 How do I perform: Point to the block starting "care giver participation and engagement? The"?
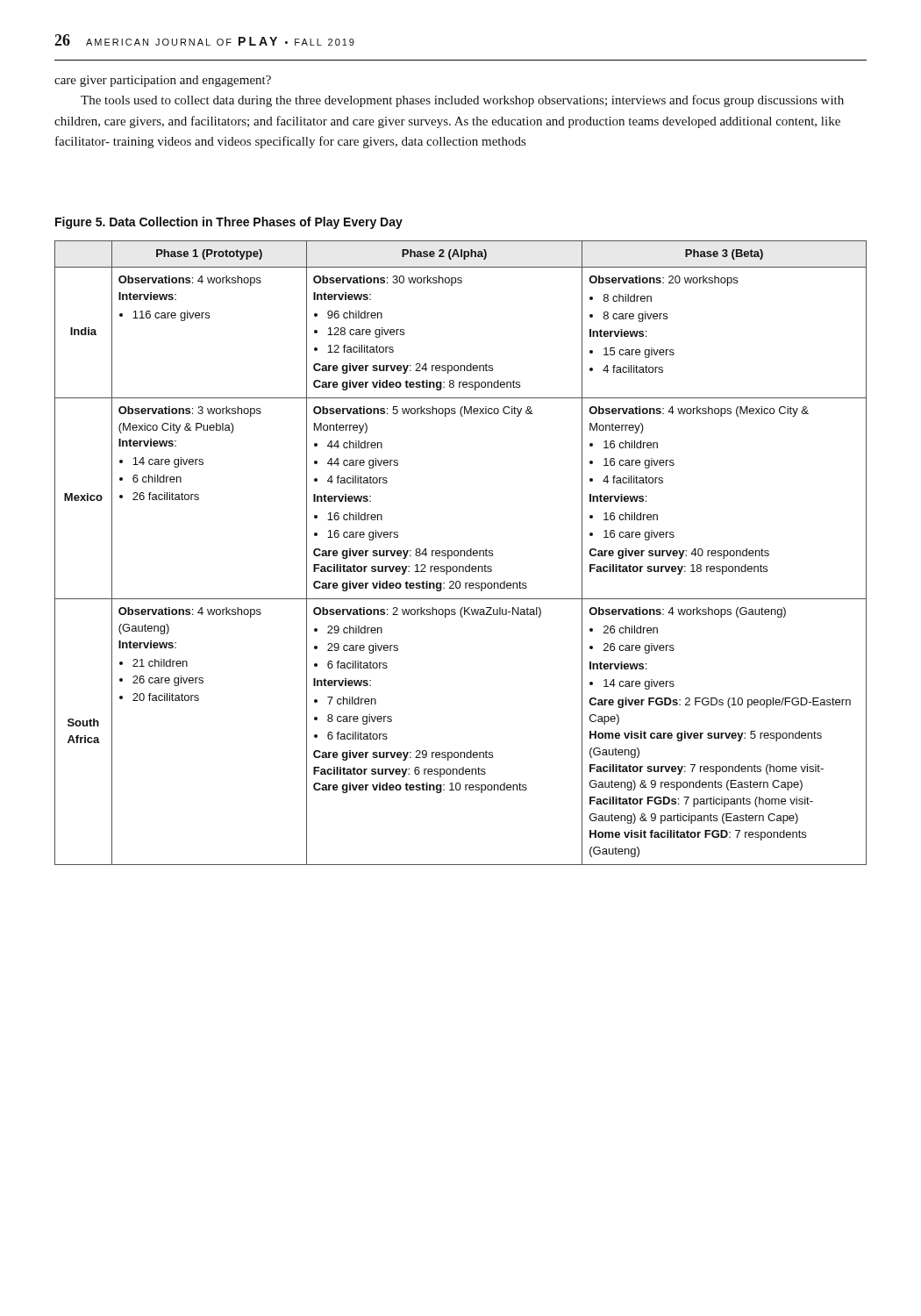[x=460, y=111]
